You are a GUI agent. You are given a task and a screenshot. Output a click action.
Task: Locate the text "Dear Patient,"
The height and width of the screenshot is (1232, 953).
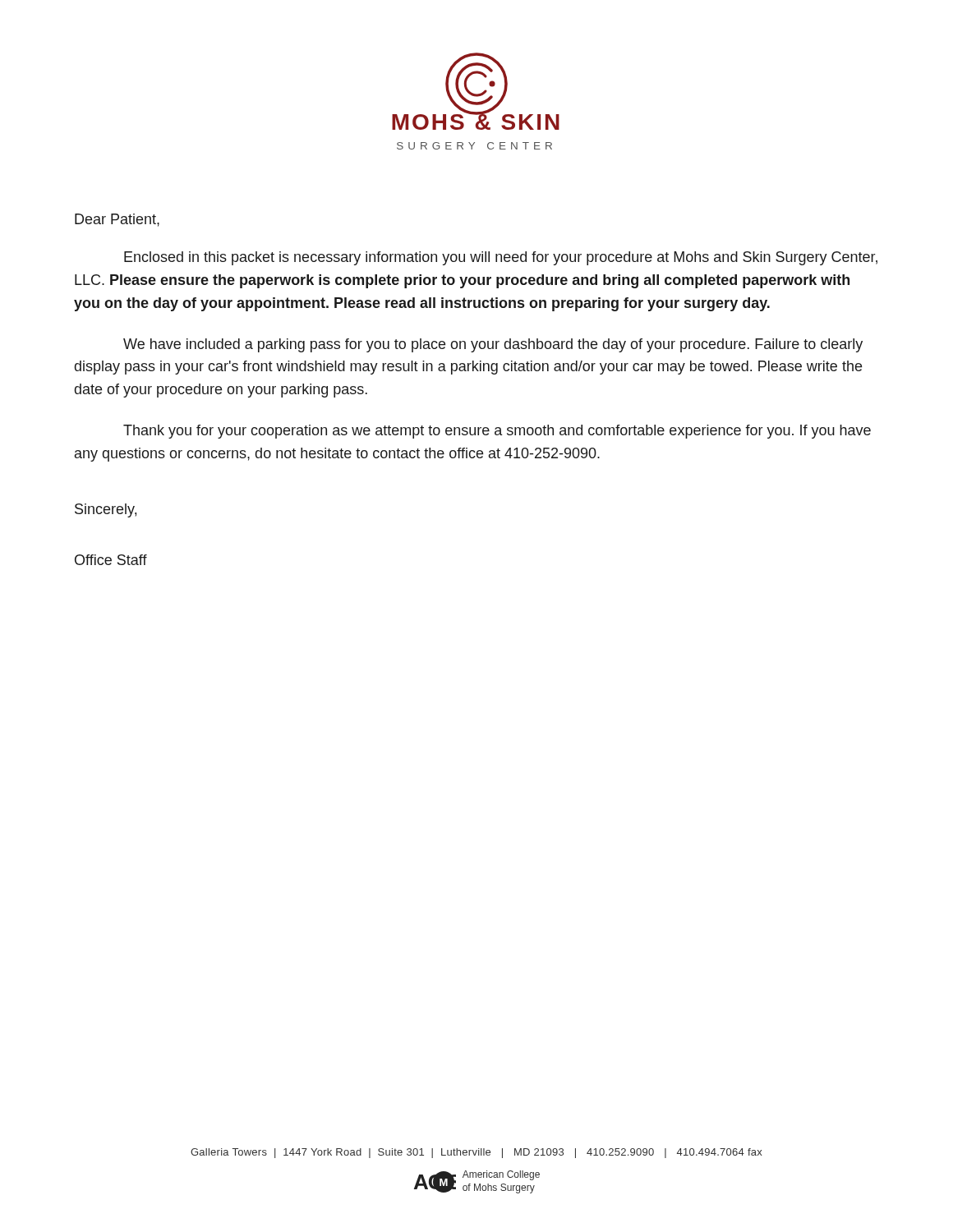(x=117, y=219)
